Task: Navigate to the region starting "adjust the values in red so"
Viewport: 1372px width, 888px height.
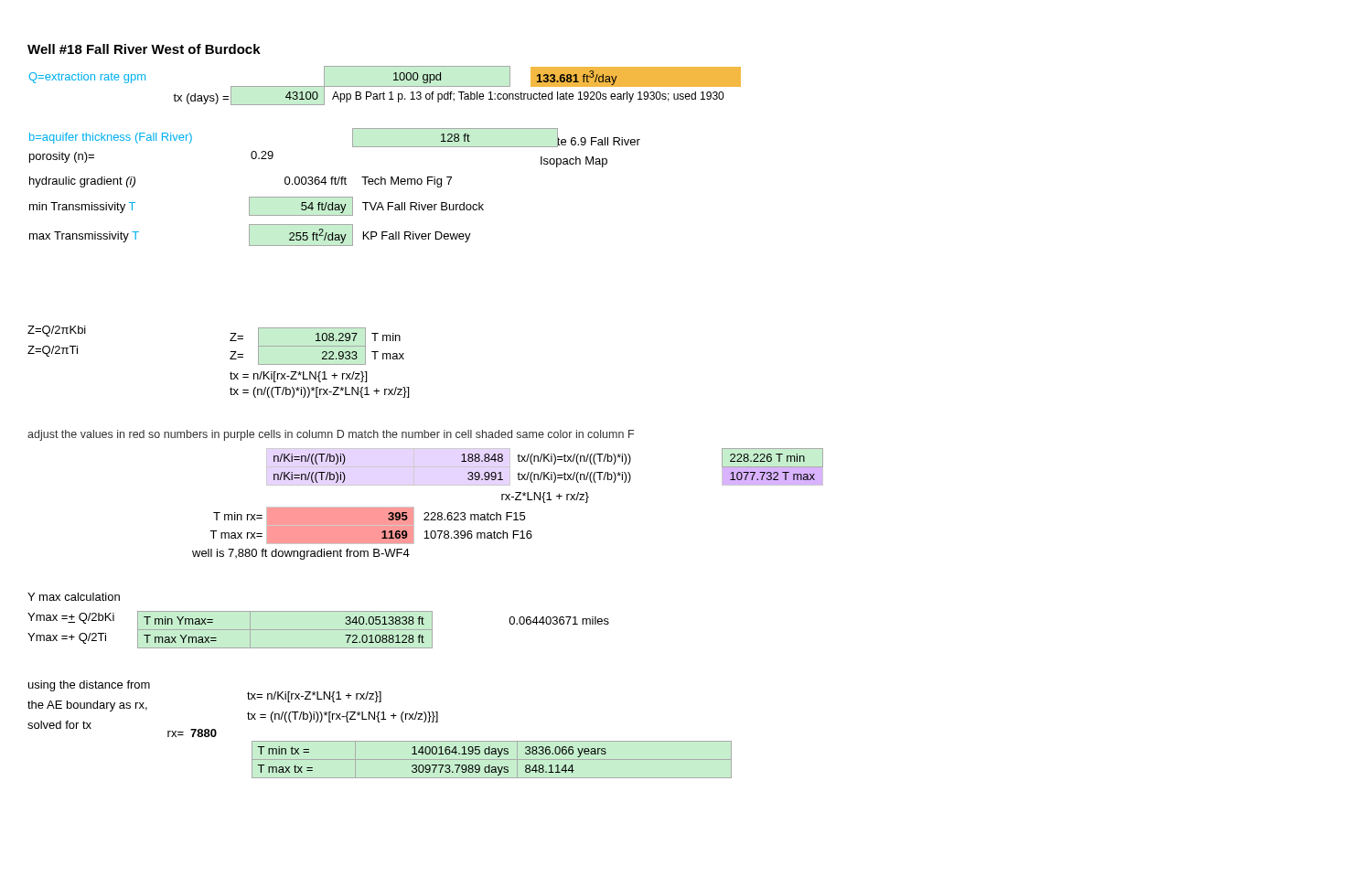Action: point(331,434)
